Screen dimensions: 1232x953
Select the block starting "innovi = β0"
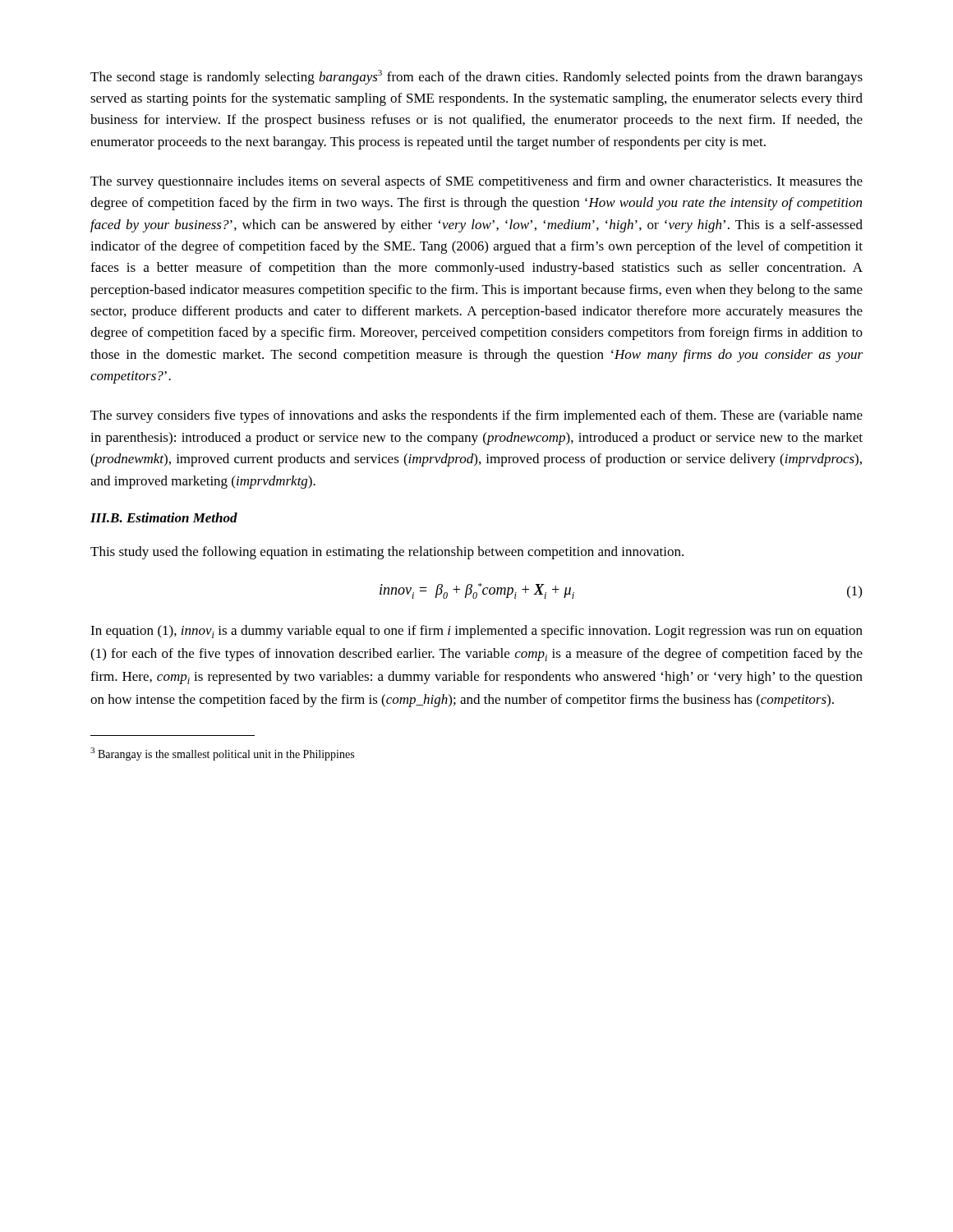470,591
